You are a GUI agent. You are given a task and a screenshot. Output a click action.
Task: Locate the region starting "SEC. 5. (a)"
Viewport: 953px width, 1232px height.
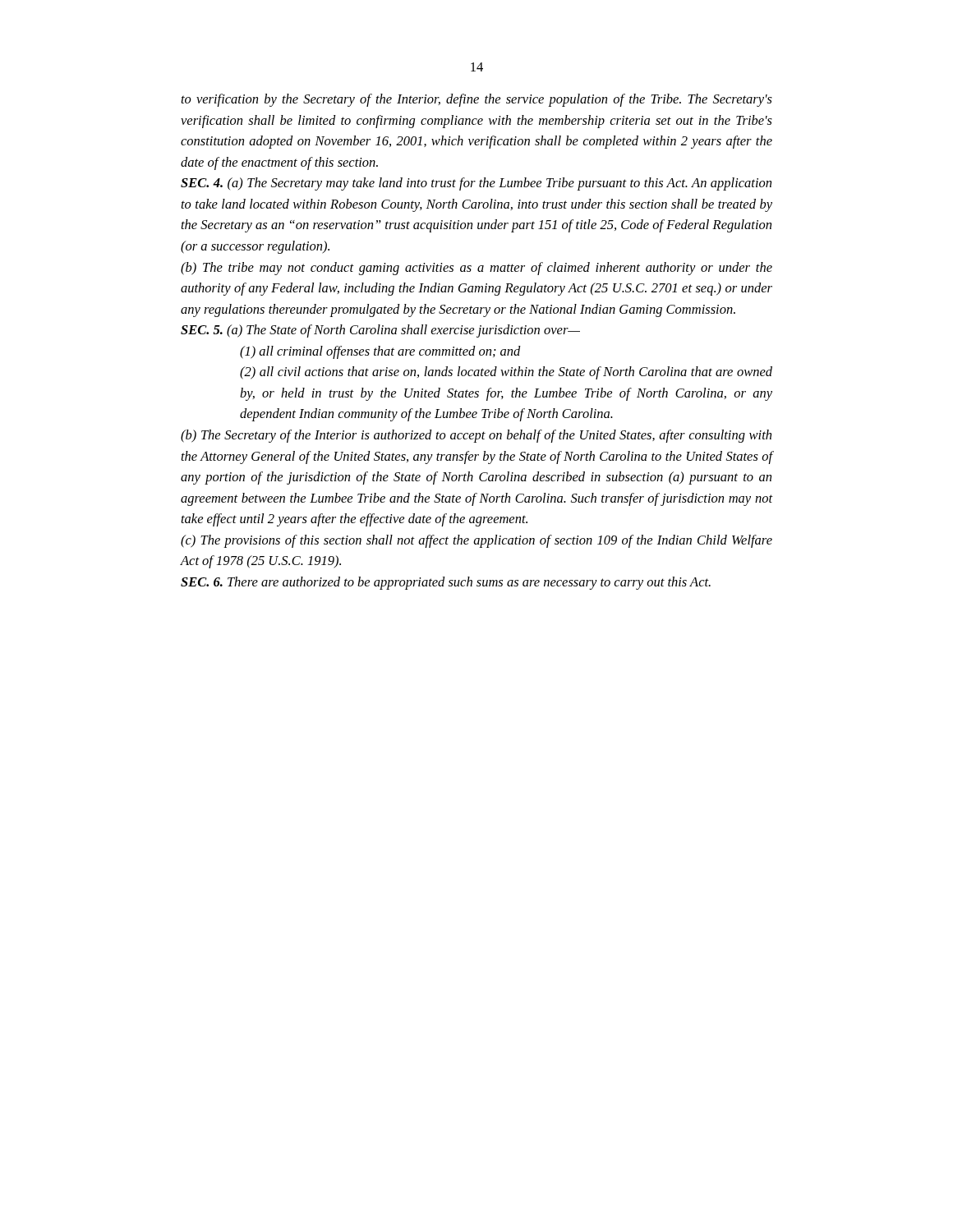coord(476,330)
